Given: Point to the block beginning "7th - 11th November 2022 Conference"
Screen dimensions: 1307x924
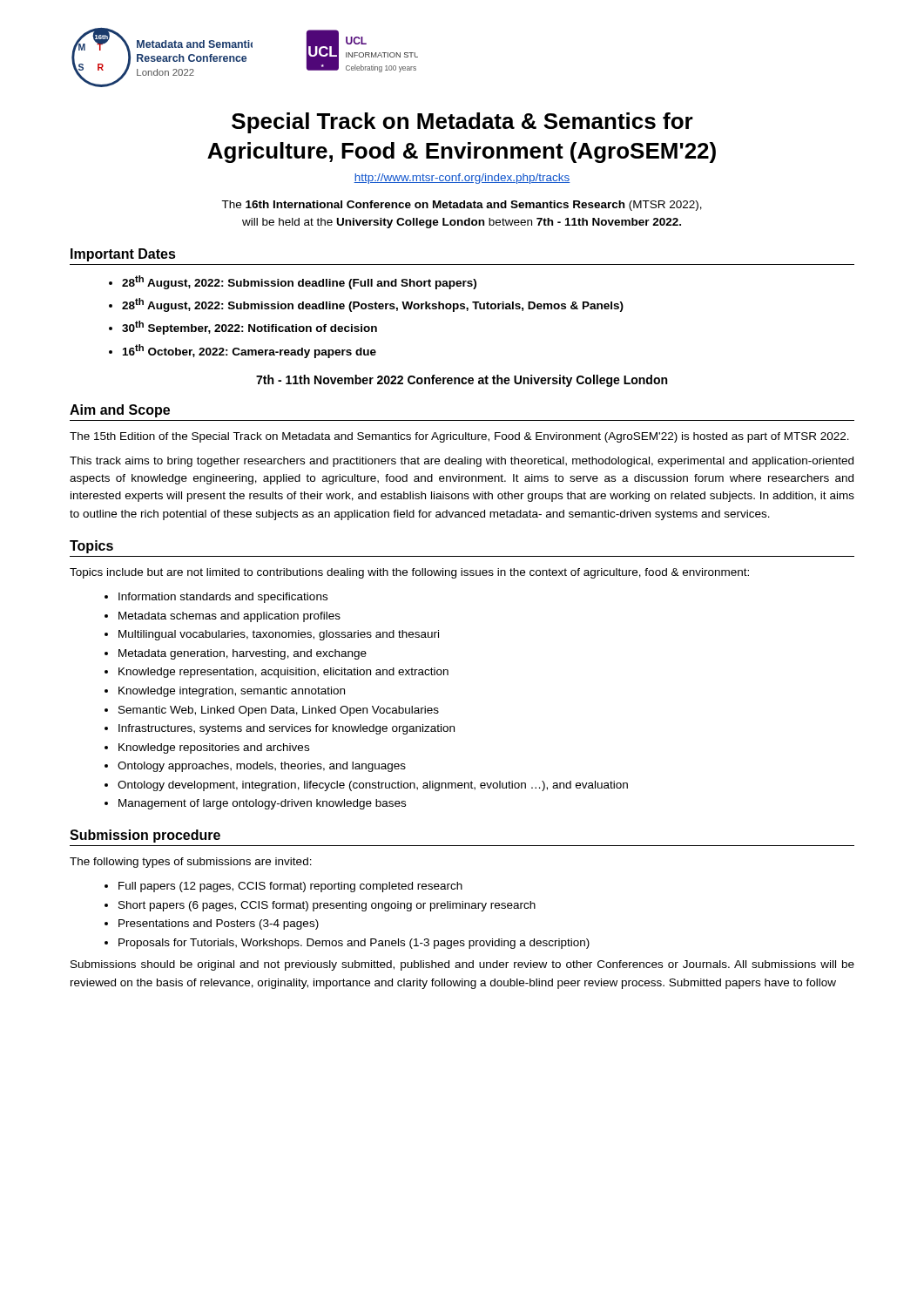Looking at the screenshot, I should [x=462, y=380].
